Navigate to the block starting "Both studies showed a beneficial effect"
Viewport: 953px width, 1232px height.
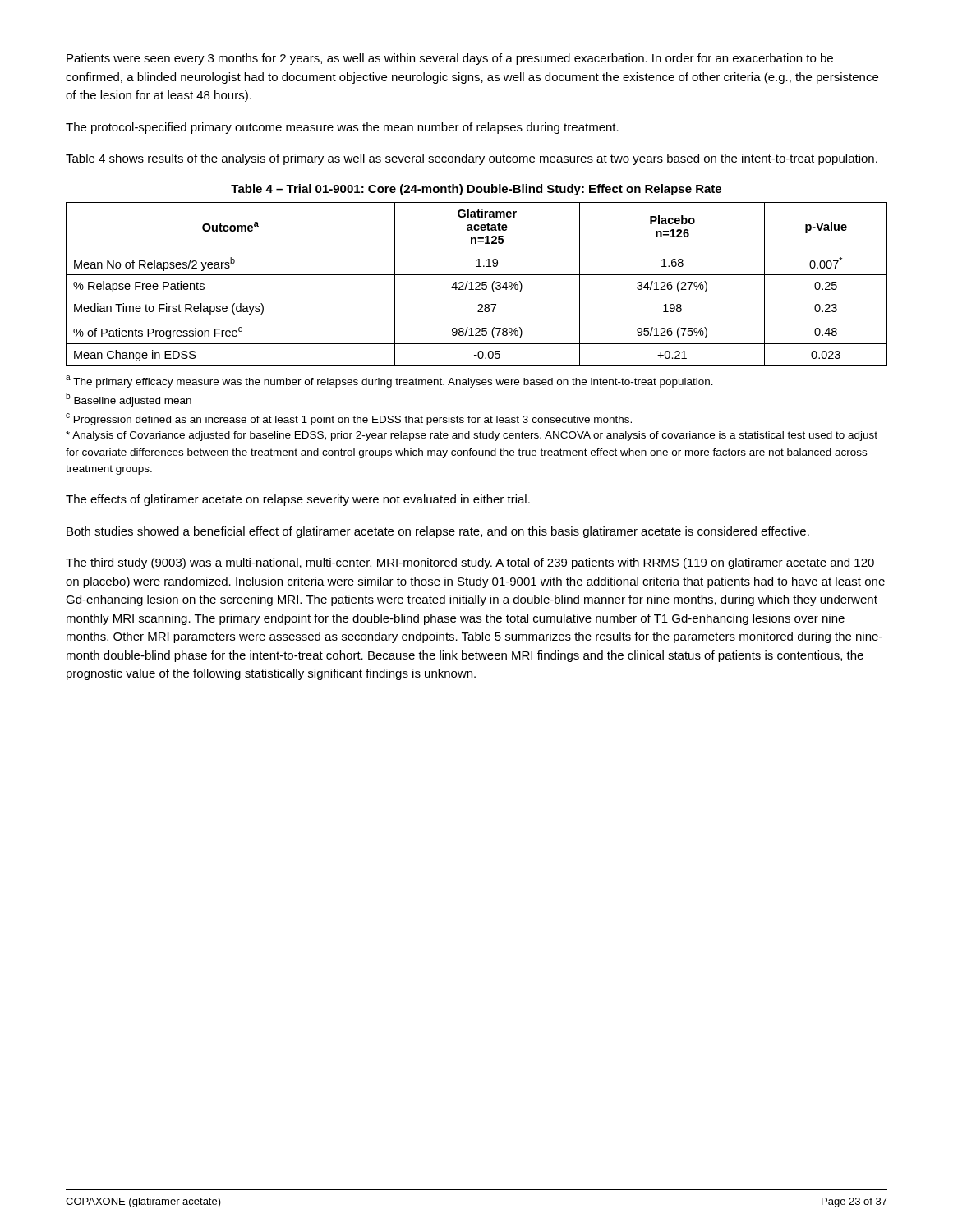[438, 531]
